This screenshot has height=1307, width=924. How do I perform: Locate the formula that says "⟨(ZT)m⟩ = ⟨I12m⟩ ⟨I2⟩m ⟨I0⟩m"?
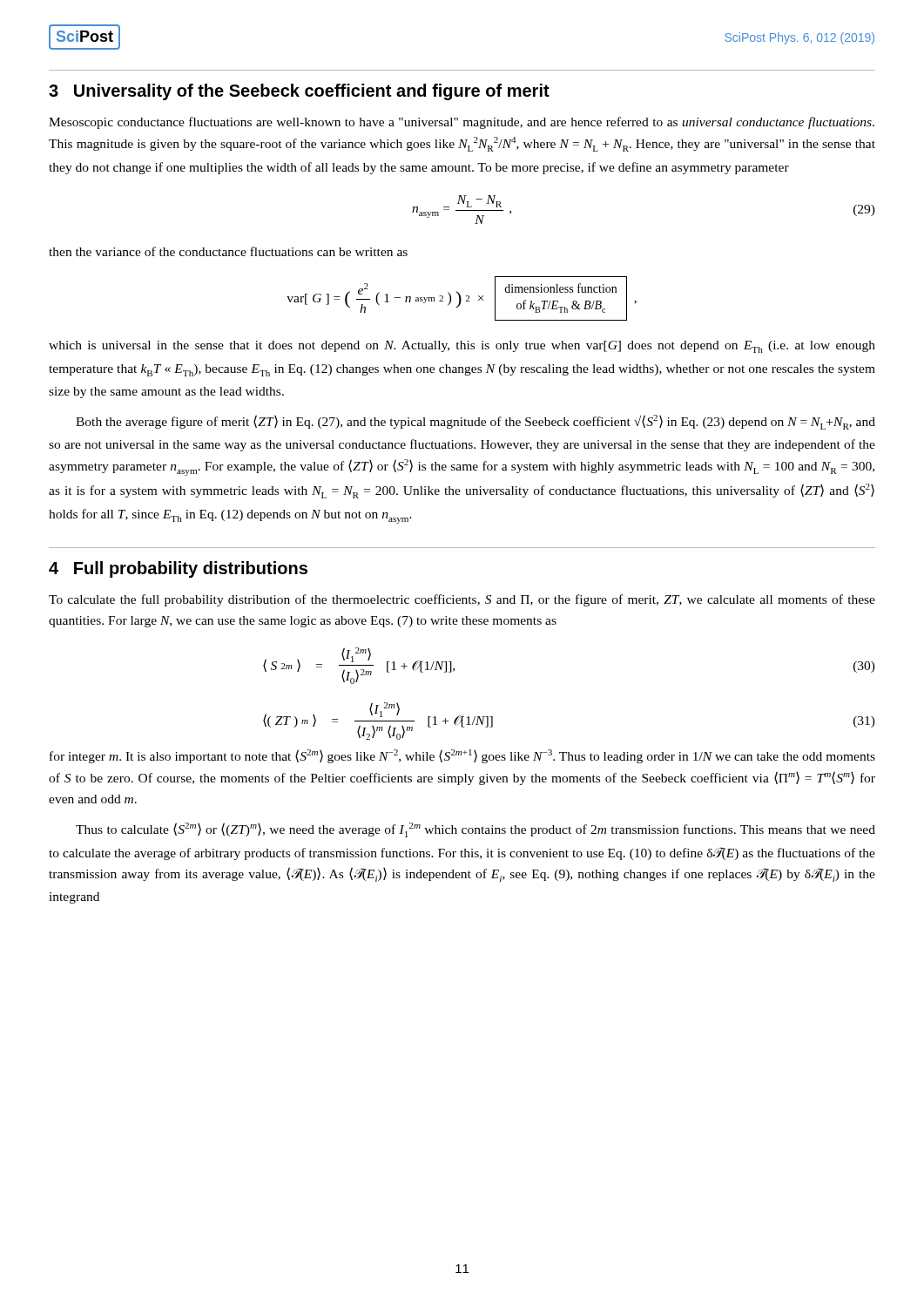384,721
